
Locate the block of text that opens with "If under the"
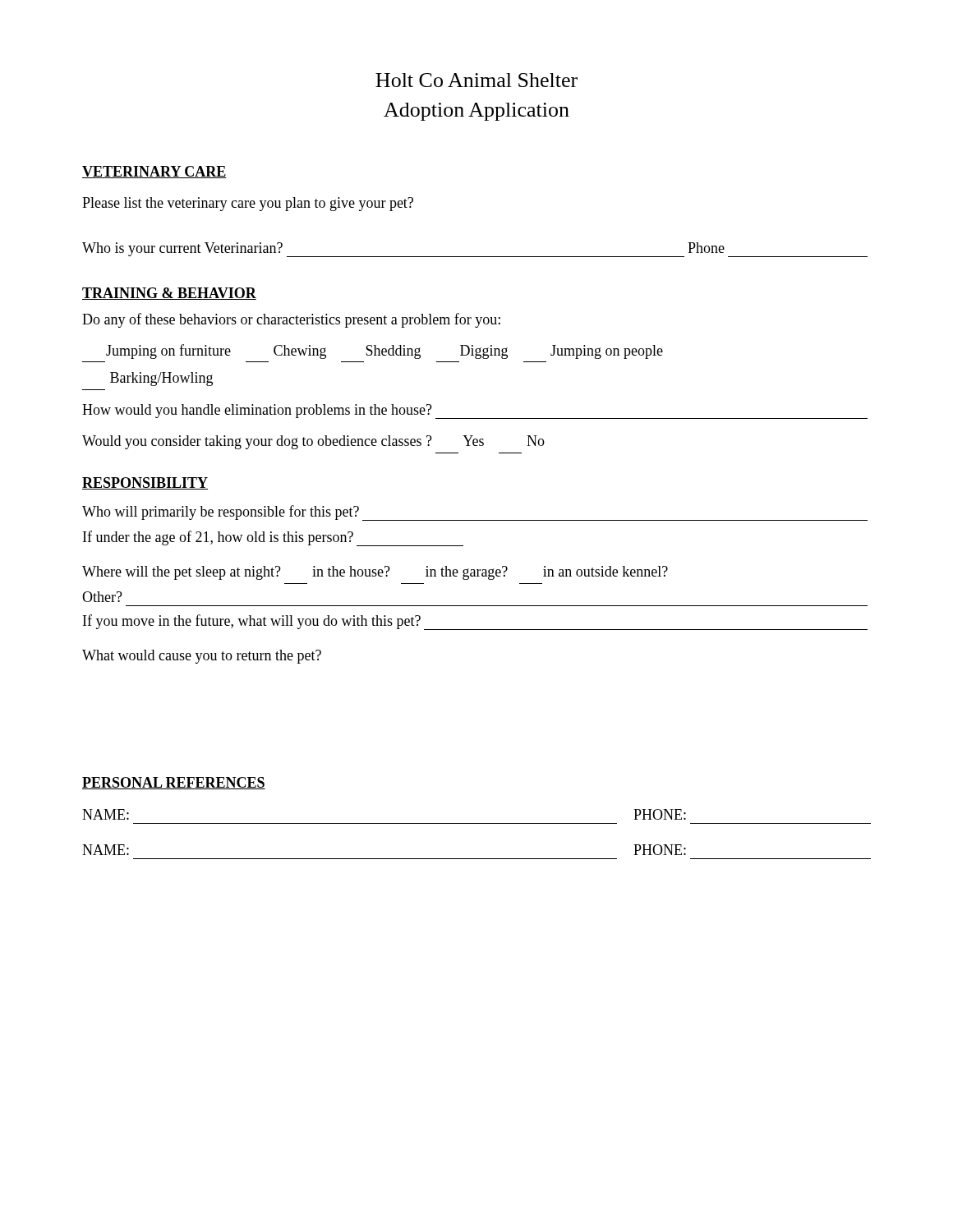[273, 538]
